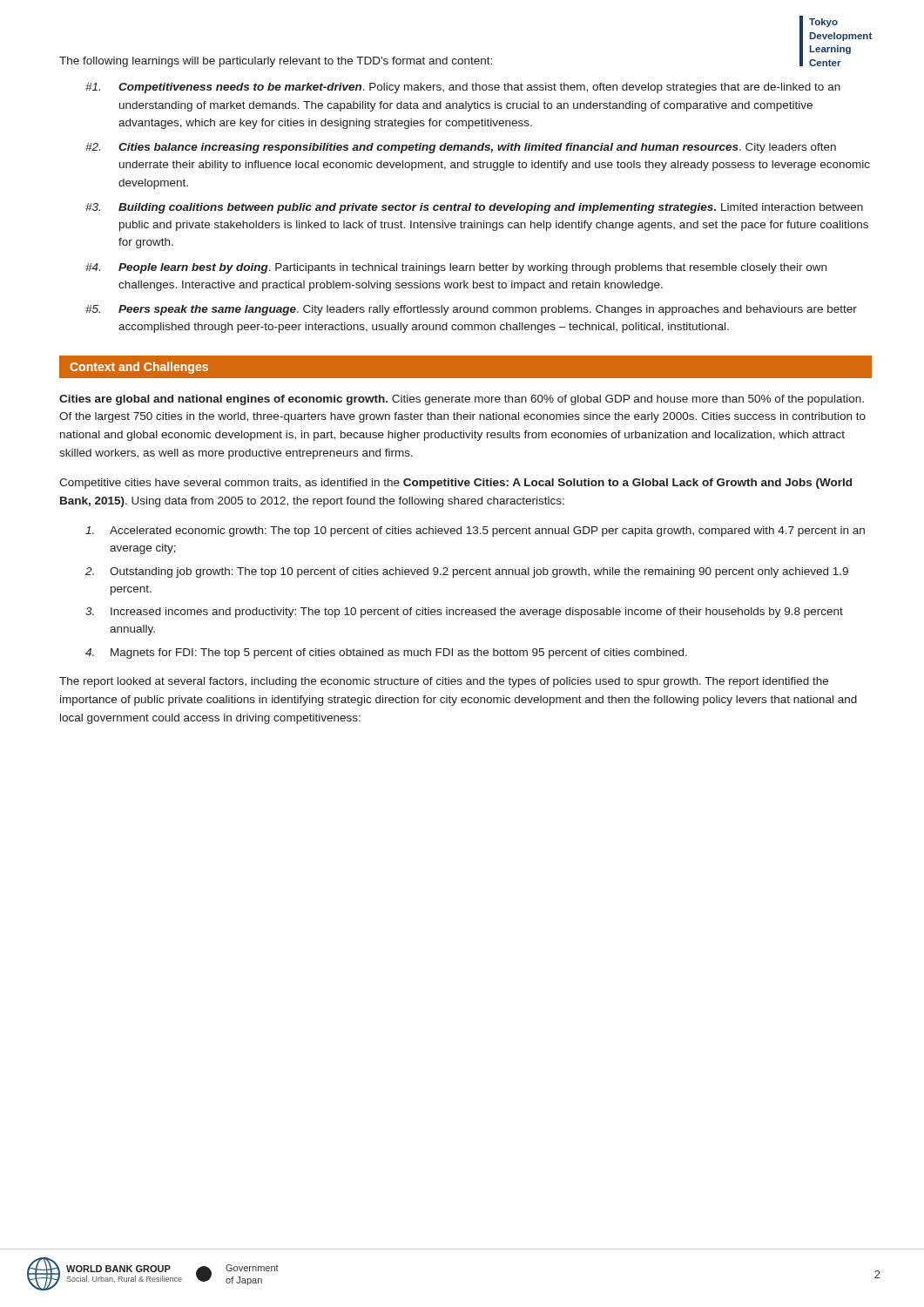
Task: Where is the passage that starts "#1. Competitiveness needs to"?
Action: pyautogui.click(x=479, y=105)
